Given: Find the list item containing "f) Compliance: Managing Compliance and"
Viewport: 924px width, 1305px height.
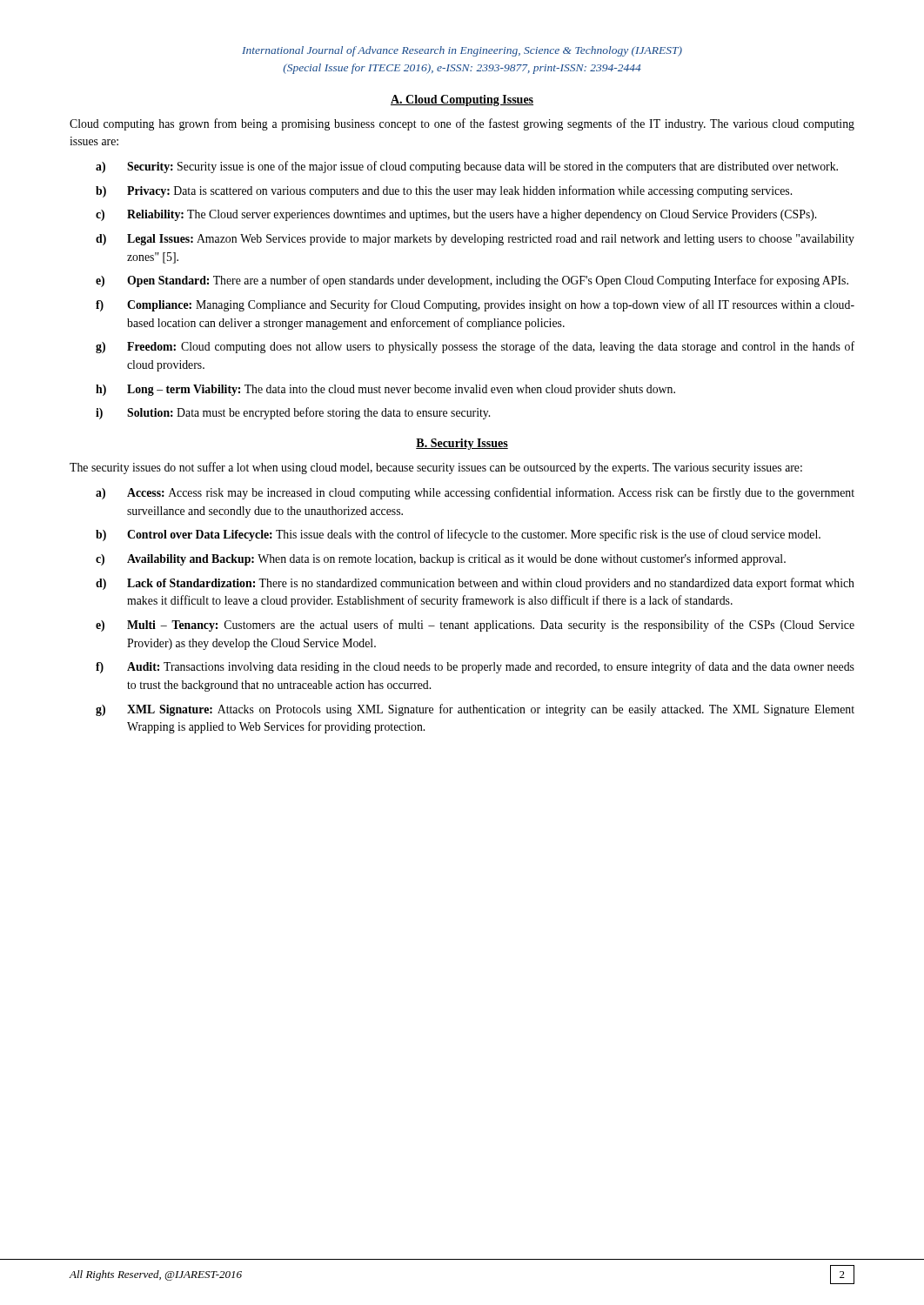Looking at the screenshot, I should tap(475, 315).
